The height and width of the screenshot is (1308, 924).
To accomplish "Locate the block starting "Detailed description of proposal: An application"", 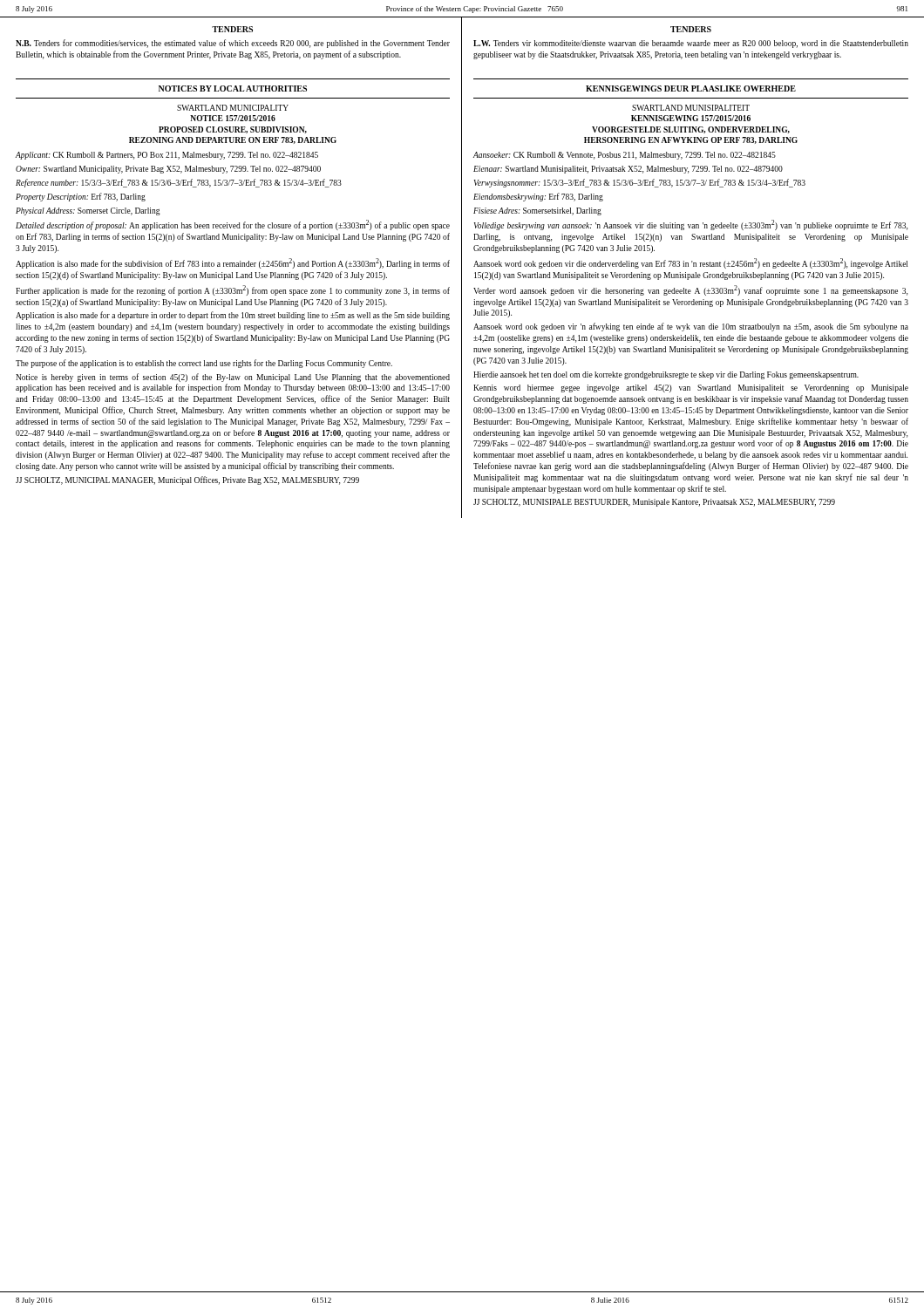I will (233, 236).
